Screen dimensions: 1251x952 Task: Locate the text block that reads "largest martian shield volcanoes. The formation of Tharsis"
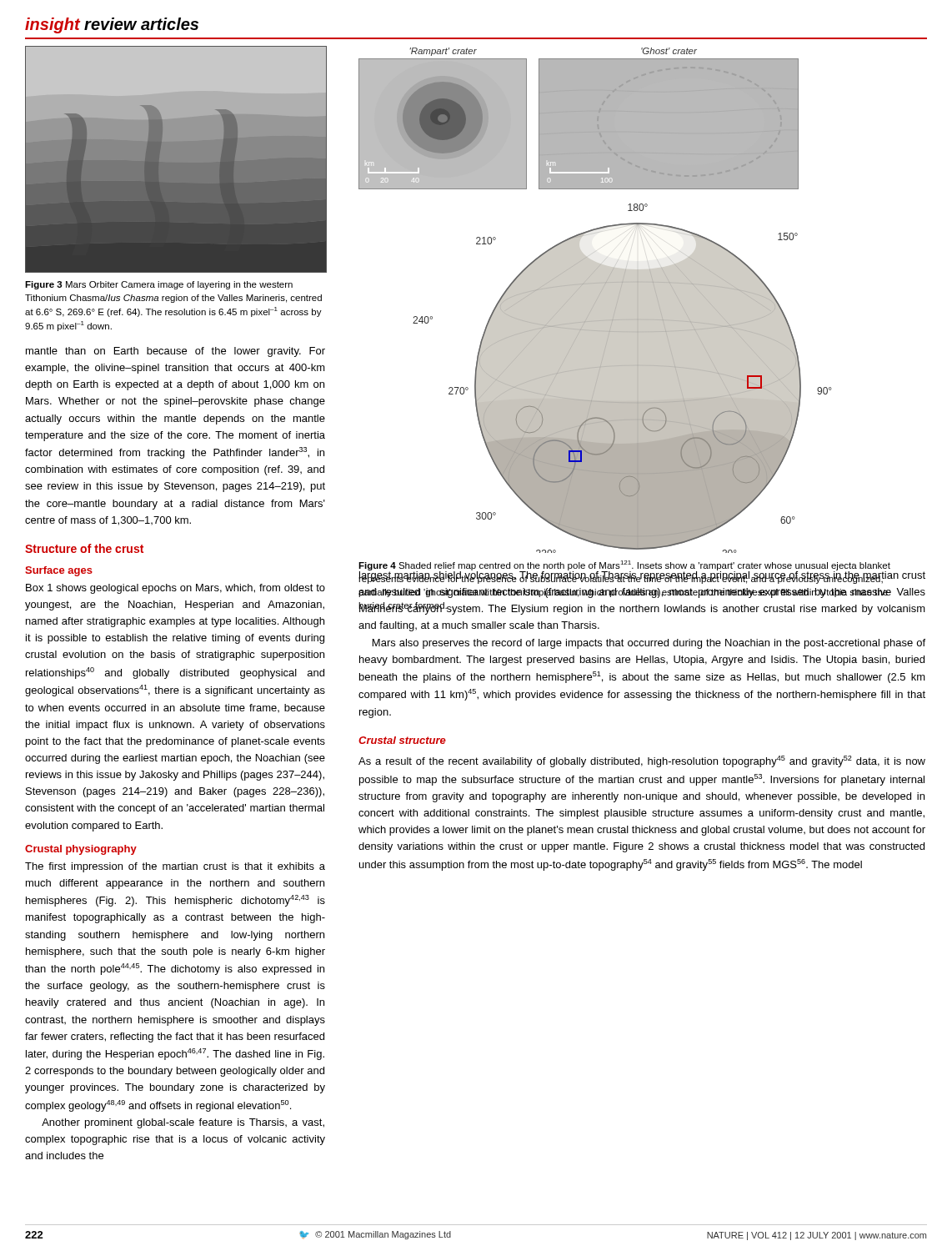[x=642, y=643]
